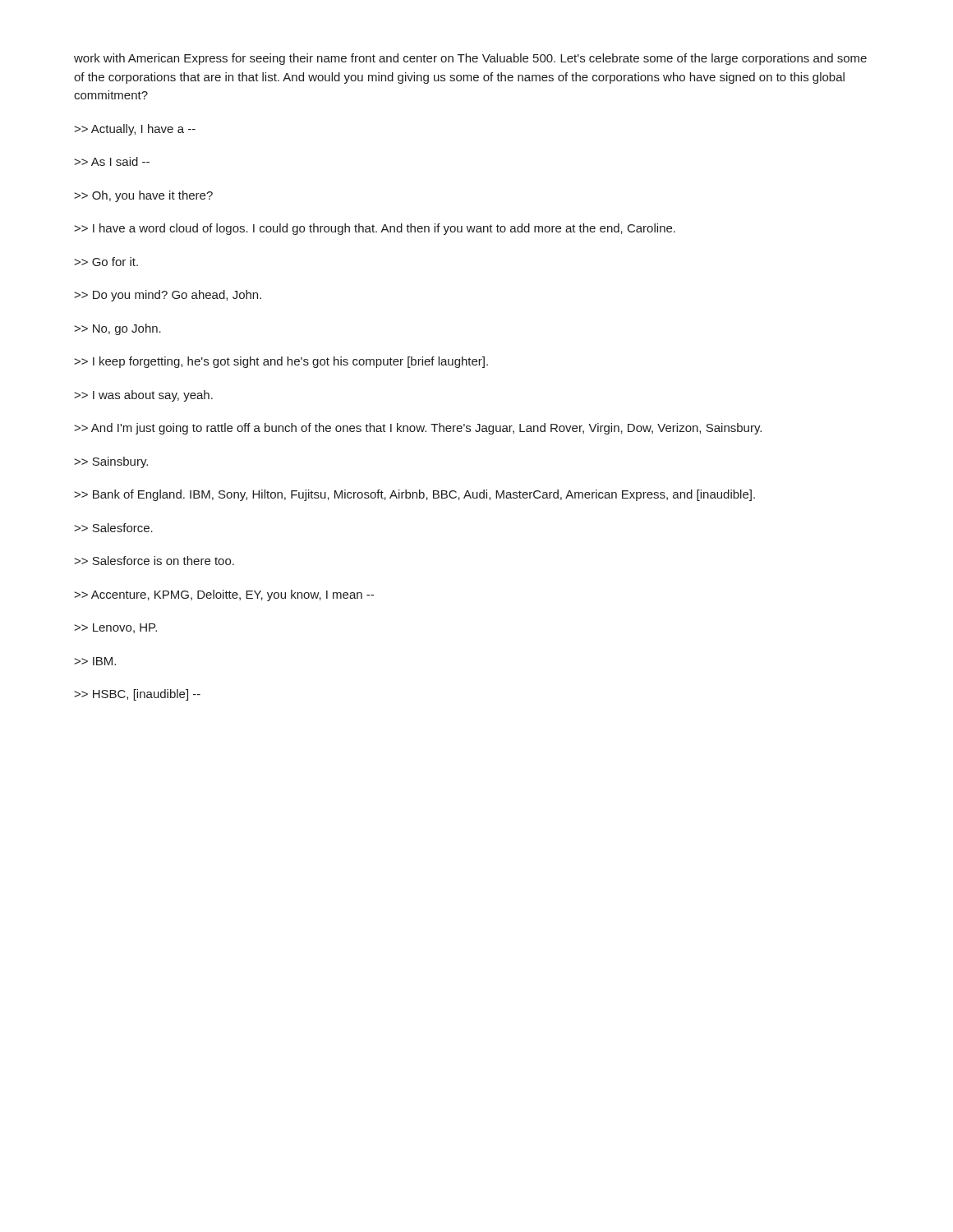Image resolution: width=953 pixels, height=1232 pixels.
Task: Find the text that reads ">> Lenovo, HP."
Action: [116, 627]
